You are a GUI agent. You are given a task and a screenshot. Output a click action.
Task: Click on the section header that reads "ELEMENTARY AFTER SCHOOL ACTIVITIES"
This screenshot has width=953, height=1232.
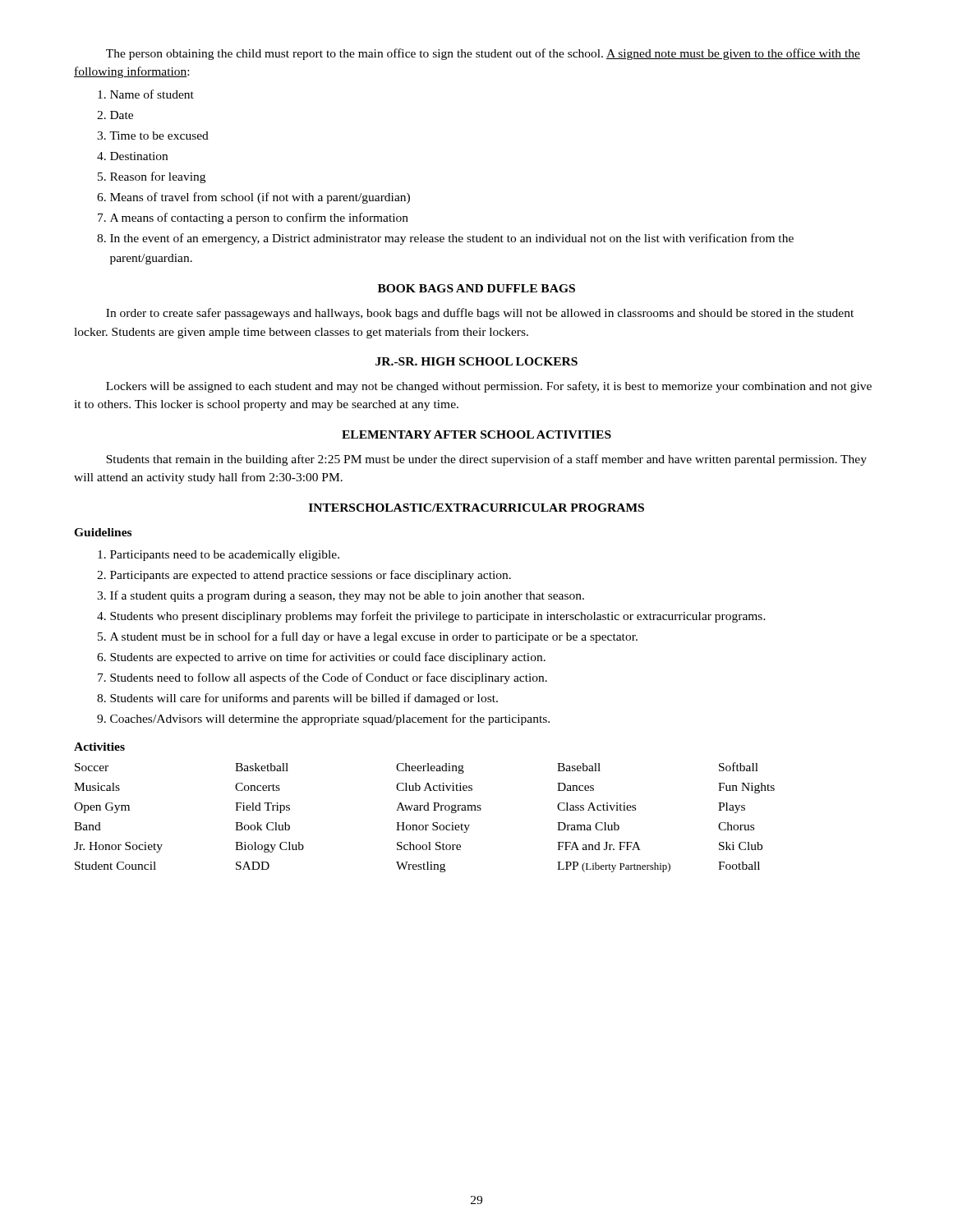click(x=476, y=434)
